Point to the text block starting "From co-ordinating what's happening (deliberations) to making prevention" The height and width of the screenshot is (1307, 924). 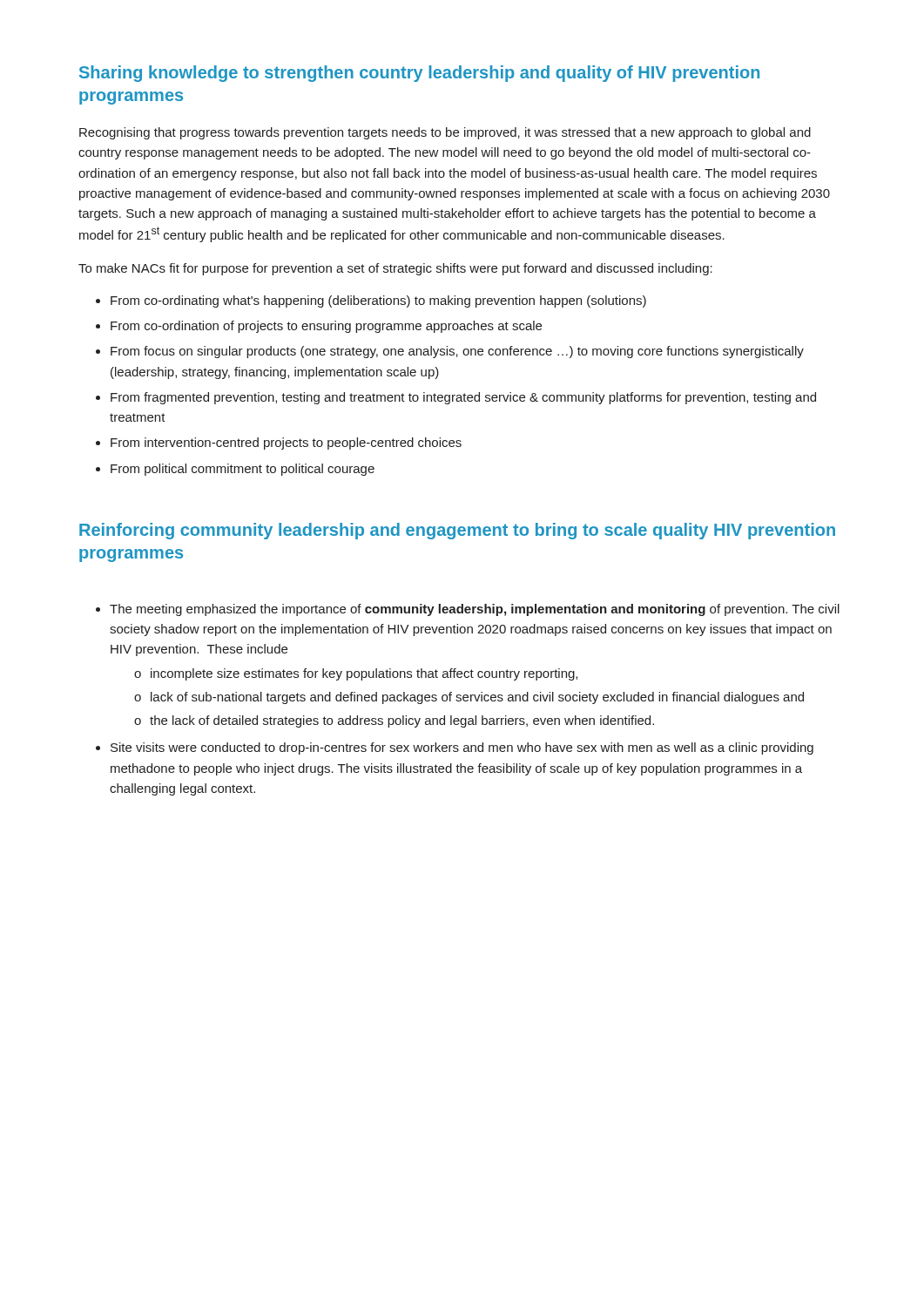click(x=378, y=300)
